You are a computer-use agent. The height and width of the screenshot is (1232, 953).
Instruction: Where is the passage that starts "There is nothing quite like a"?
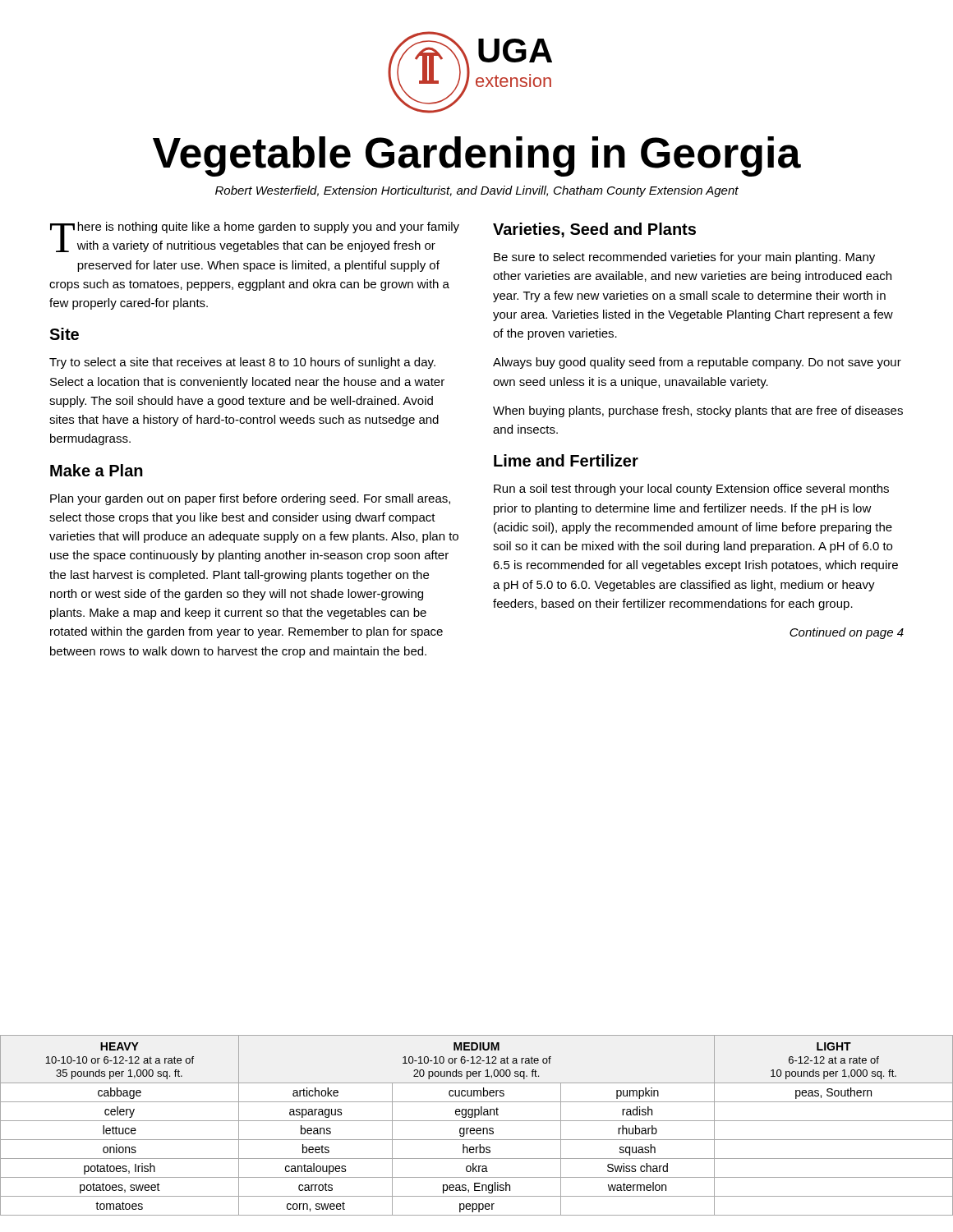pos(254,263)
